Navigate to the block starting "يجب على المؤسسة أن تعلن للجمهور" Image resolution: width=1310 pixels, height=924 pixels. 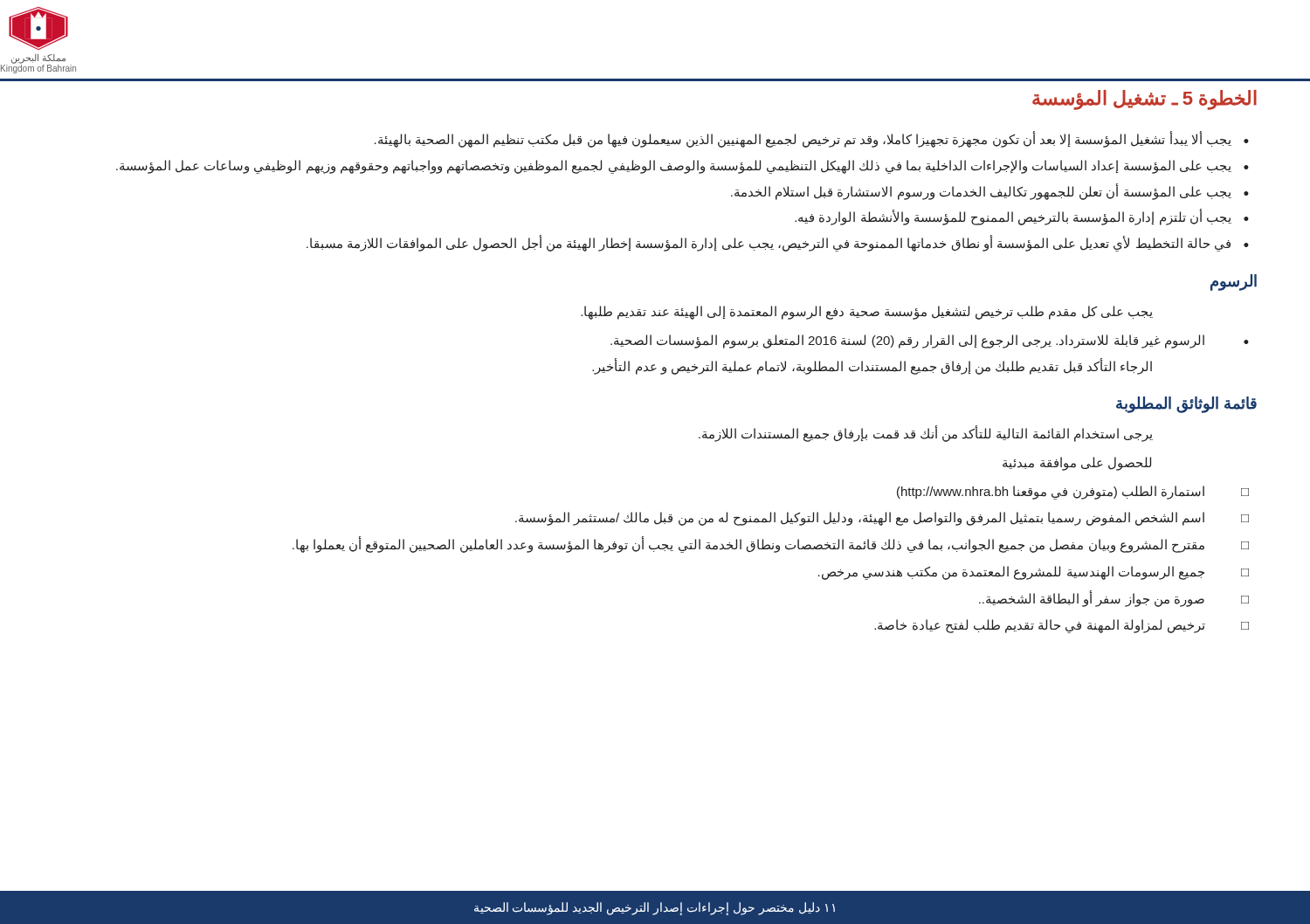tap(981, 191)
